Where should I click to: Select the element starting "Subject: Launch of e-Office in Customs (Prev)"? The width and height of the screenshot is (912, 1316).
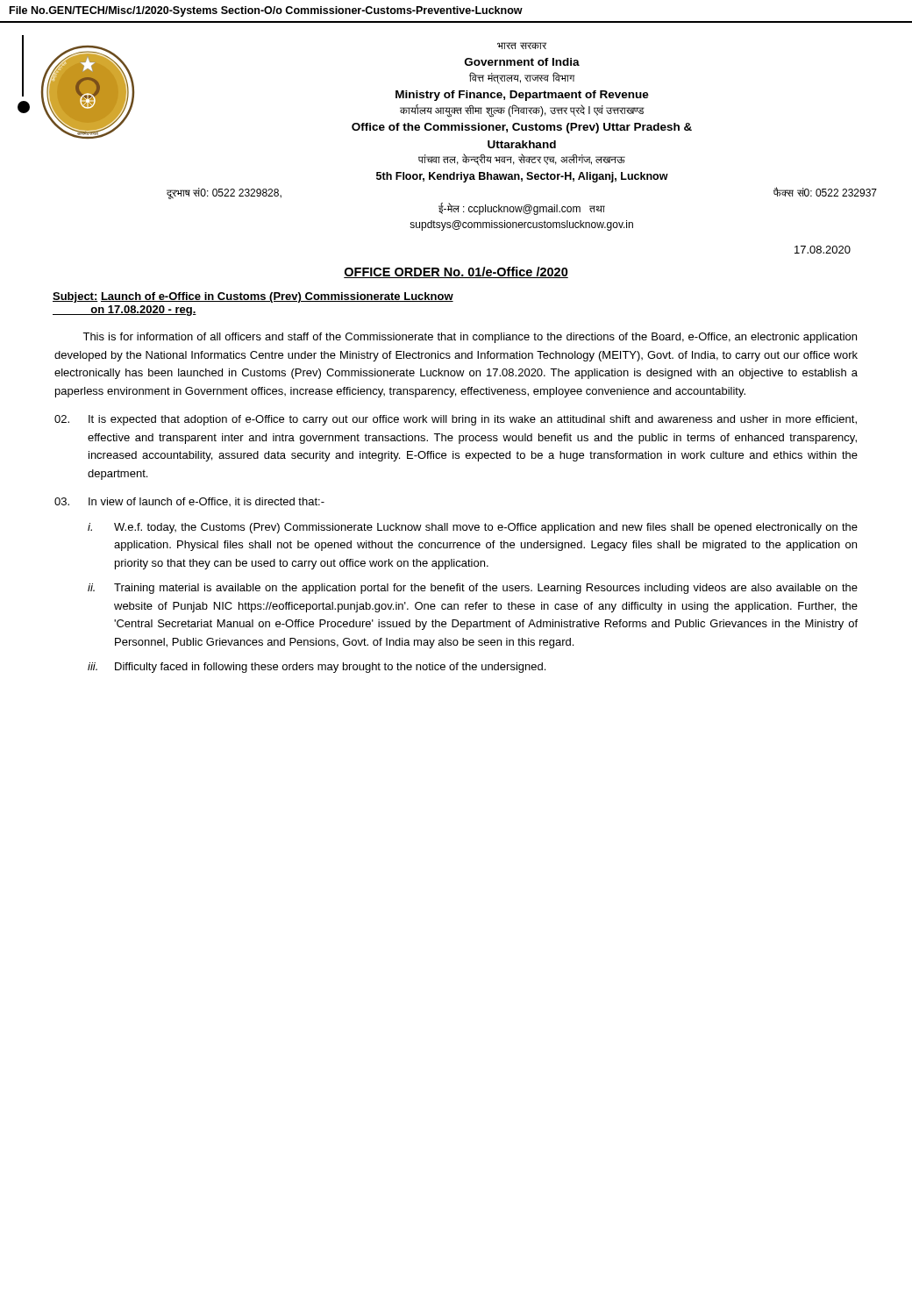253,303
